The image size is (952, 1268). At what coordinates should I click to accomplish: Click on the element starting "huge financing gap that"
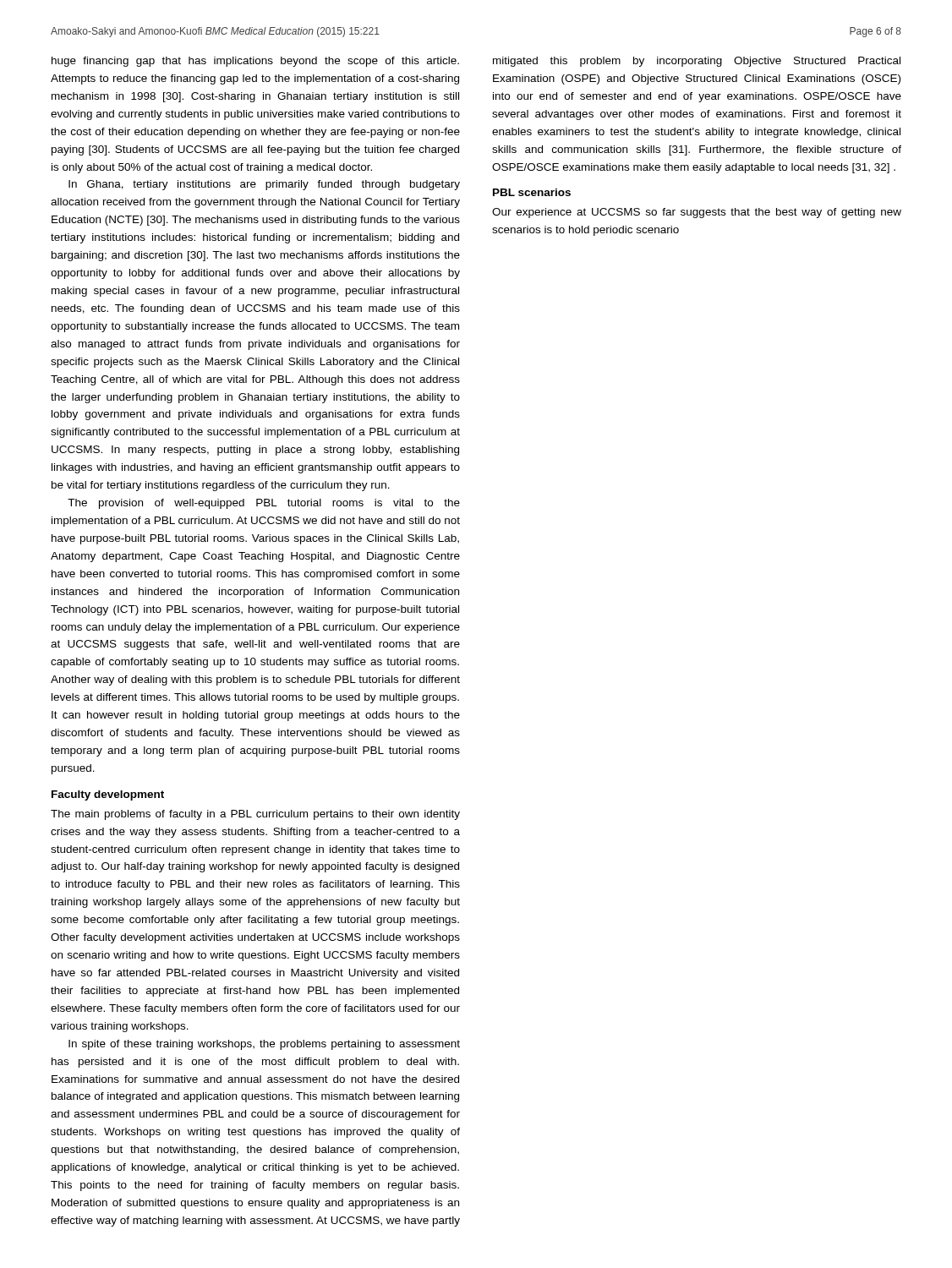point(255,114)
